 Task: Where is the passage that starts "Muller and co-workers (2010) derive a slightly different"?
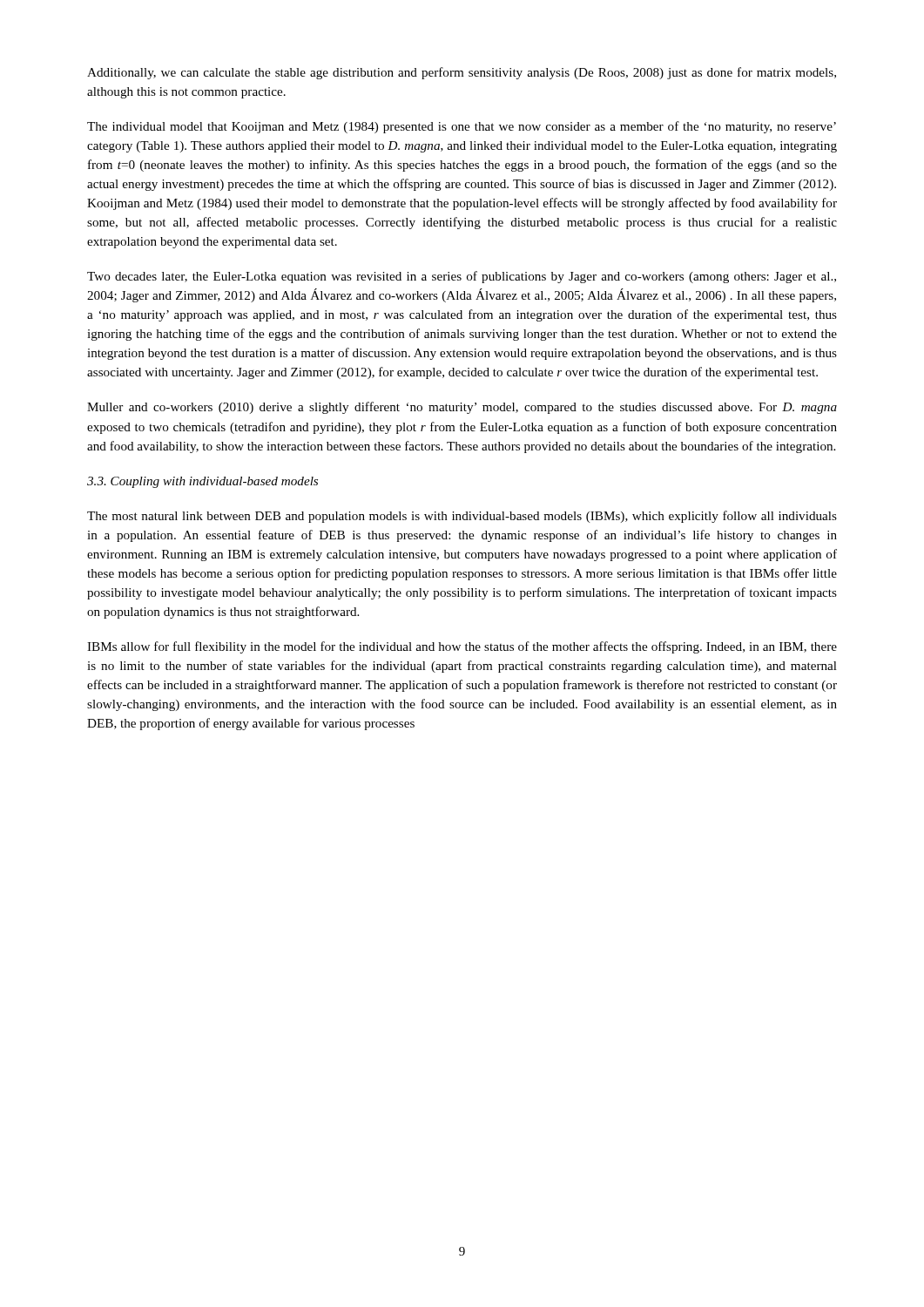pyautogui.click(x=462, y=426)
